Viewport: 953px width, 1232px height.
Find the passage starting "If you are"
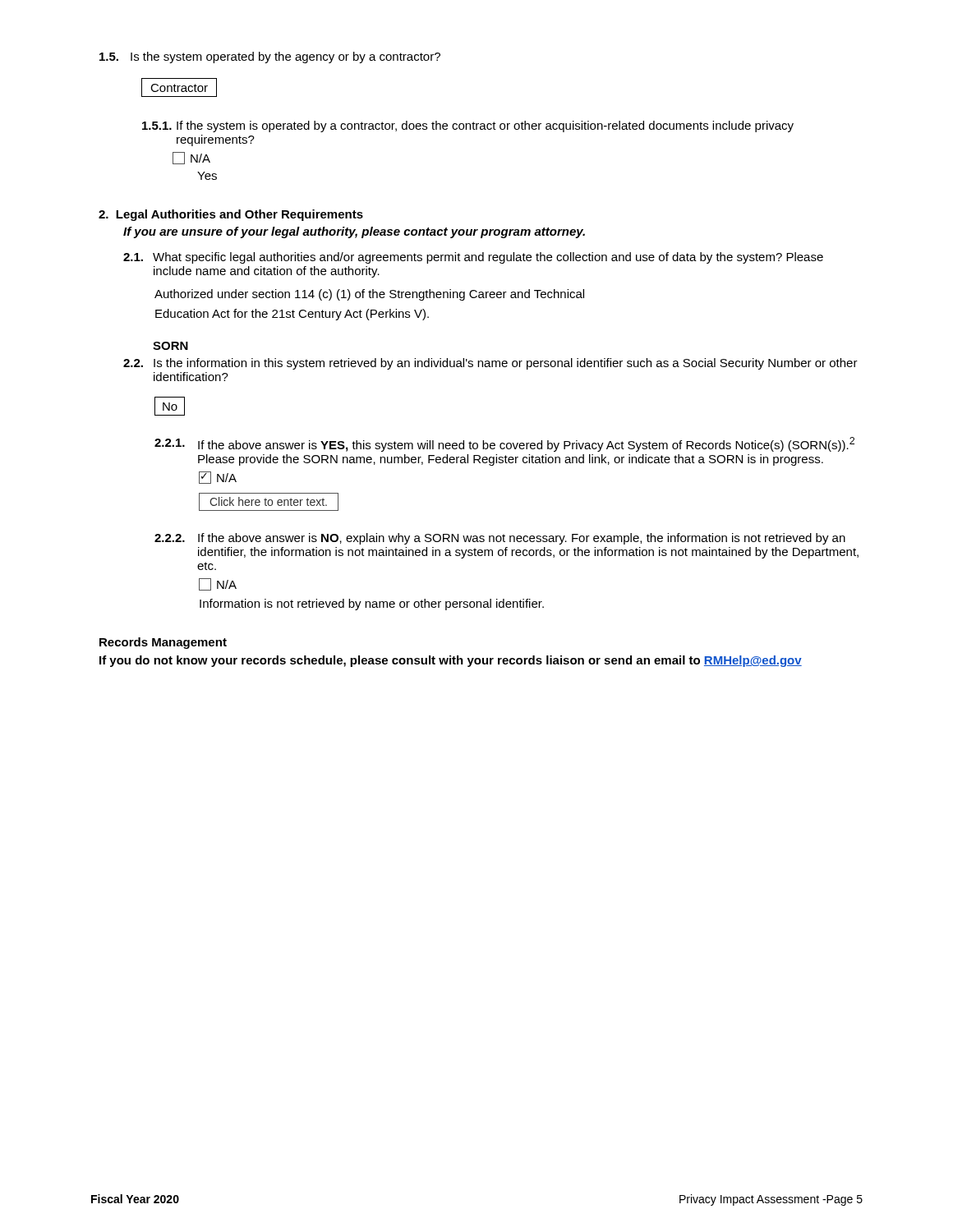click(355, 231)
